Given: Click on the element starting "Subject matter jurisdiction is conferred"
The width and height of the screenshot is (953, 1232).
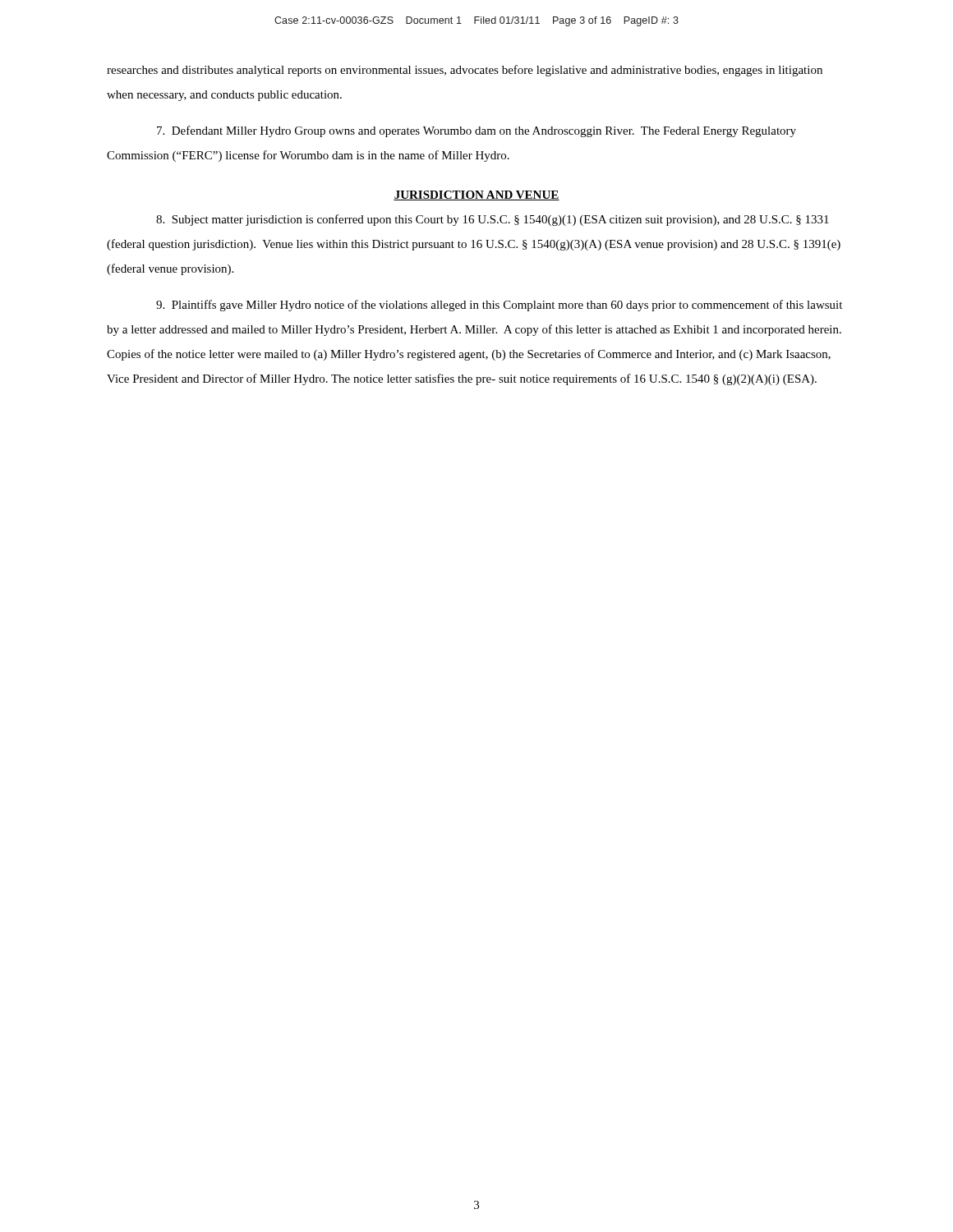Looking at the screenshot, I should pos(474,244).
